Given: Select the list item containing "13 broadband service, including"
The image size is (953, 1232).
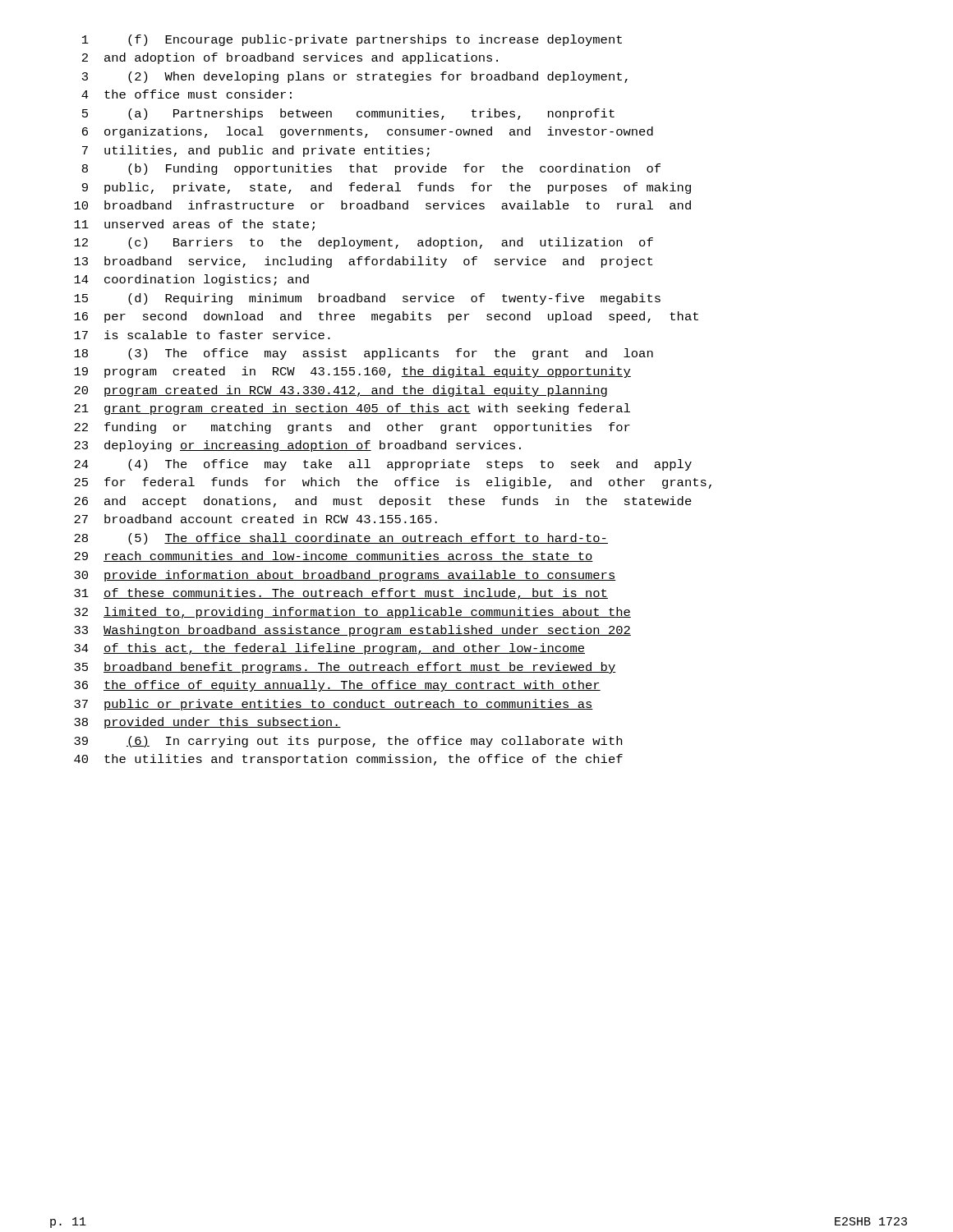Looking at the screenshot, I should 479,262.
